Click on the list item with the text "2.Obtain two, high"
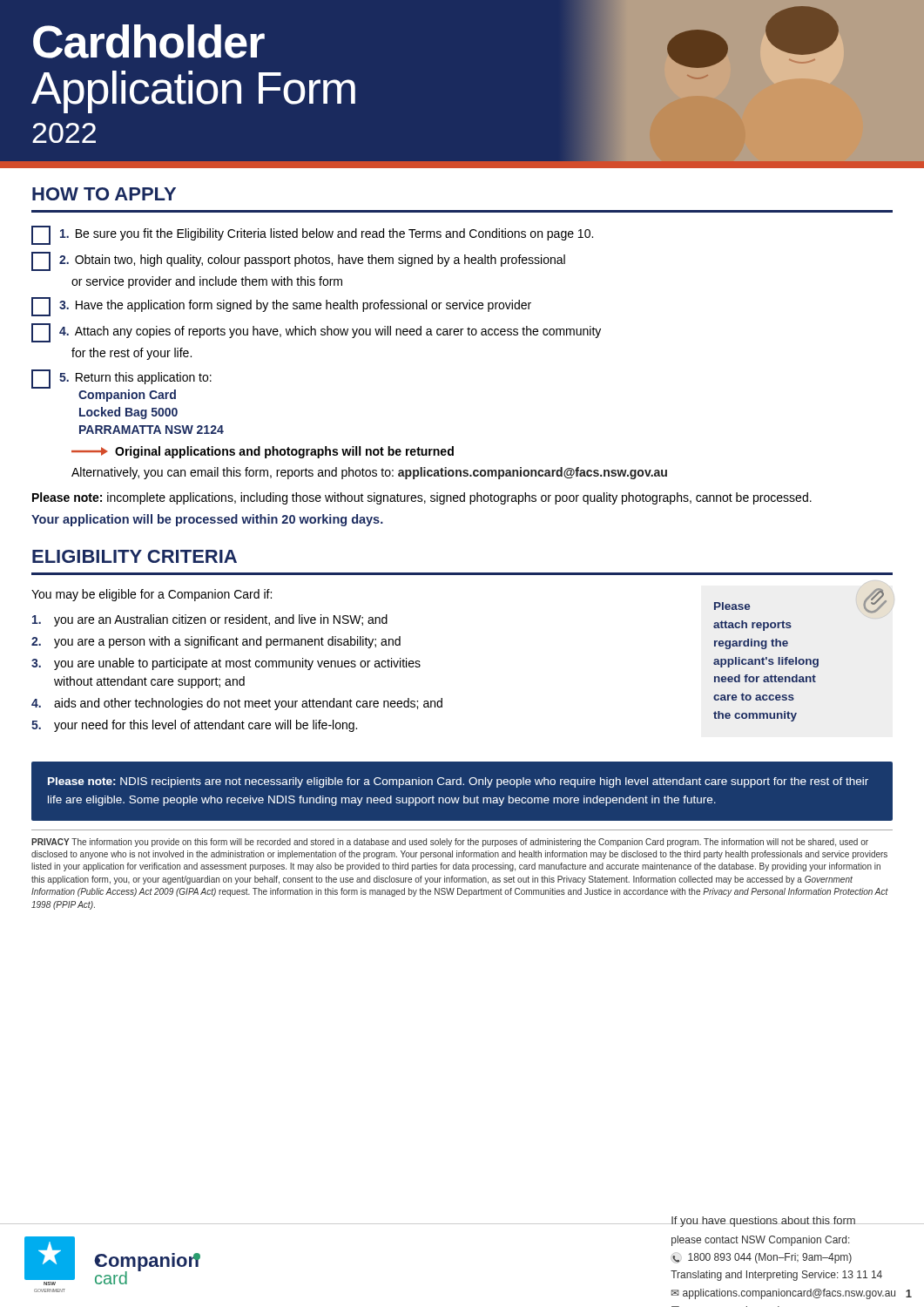The image size is (924, 1307). tap(299, 261)
